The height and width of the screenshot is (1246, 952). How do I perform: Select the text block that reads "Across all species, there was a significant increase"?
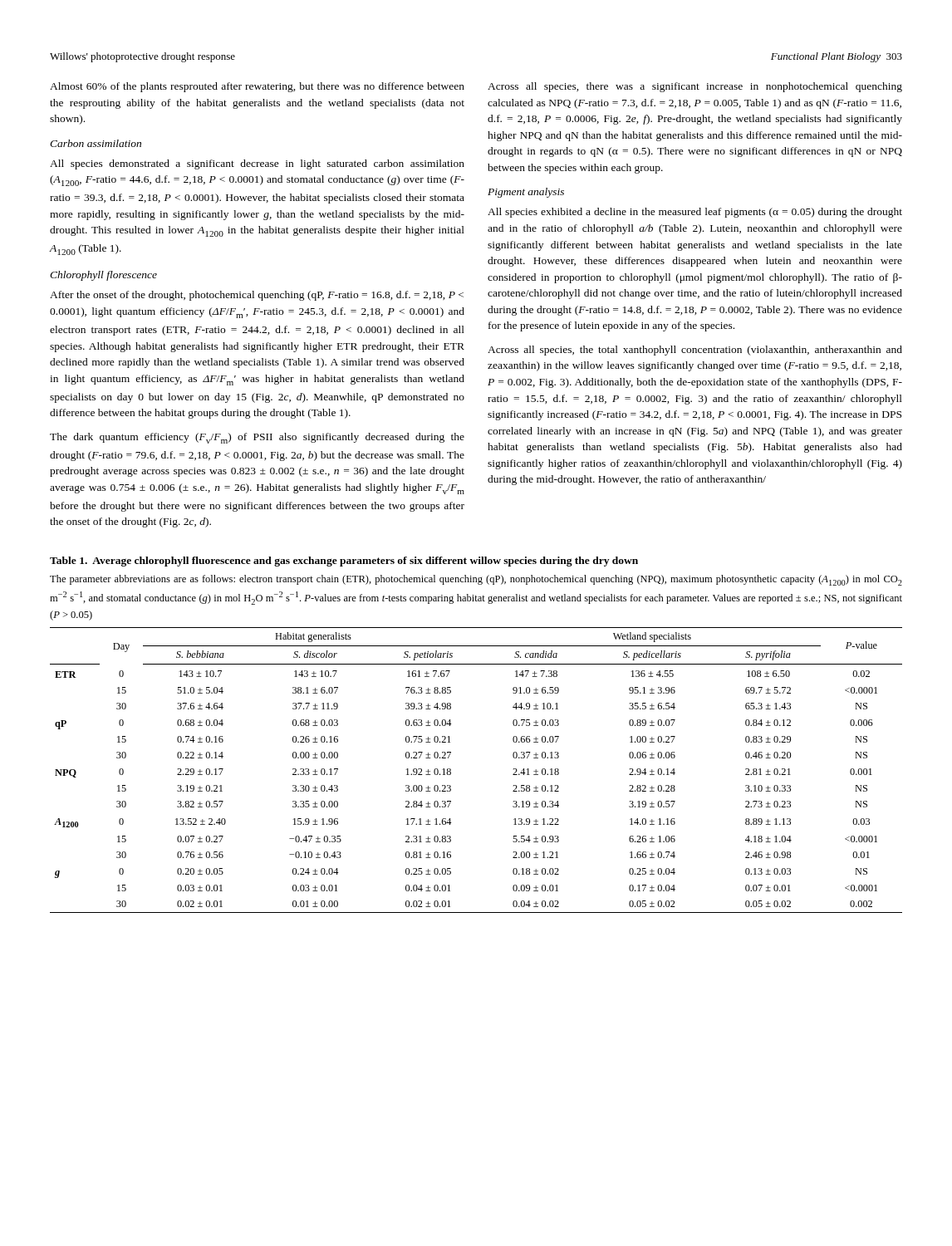click(695, 127)
